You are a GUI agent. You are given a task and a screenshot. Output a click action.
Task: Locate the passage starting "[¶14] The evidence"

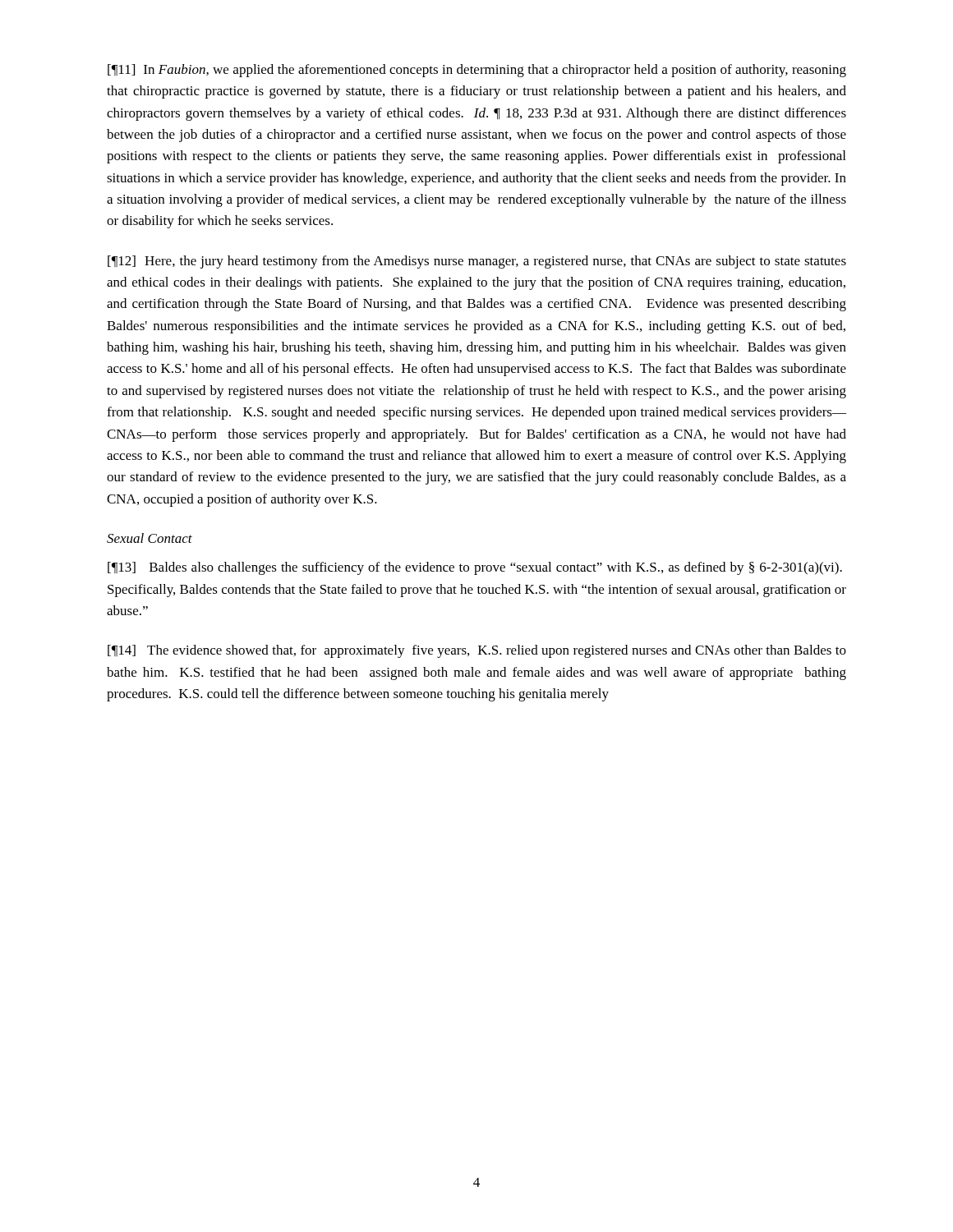pos(476,672)
